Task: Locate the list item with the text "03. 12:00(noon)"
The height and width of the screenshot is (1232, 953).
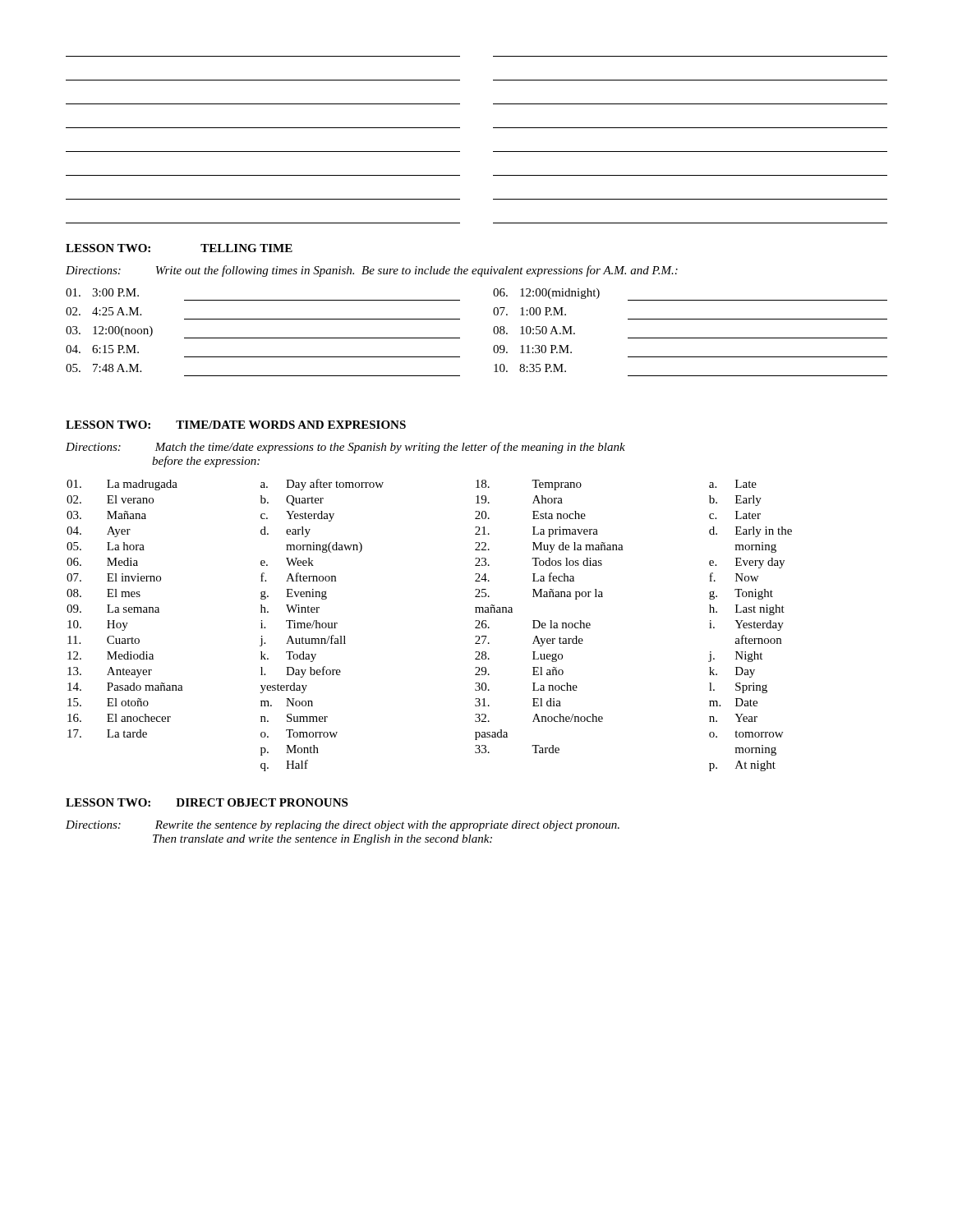Action: pos(263,331)
